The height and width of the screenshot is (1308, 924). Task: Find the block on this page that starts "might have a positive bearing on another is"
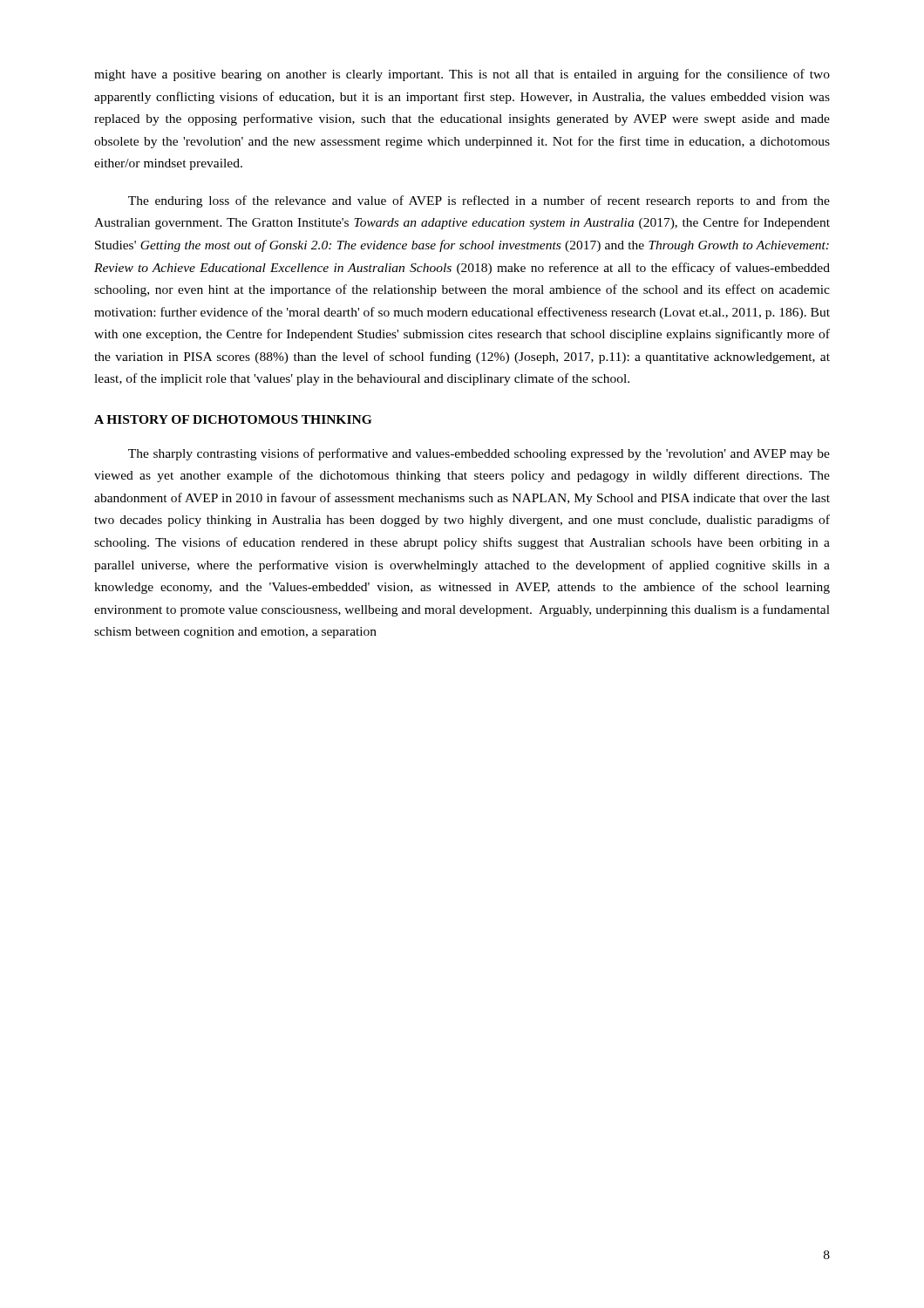462,118
